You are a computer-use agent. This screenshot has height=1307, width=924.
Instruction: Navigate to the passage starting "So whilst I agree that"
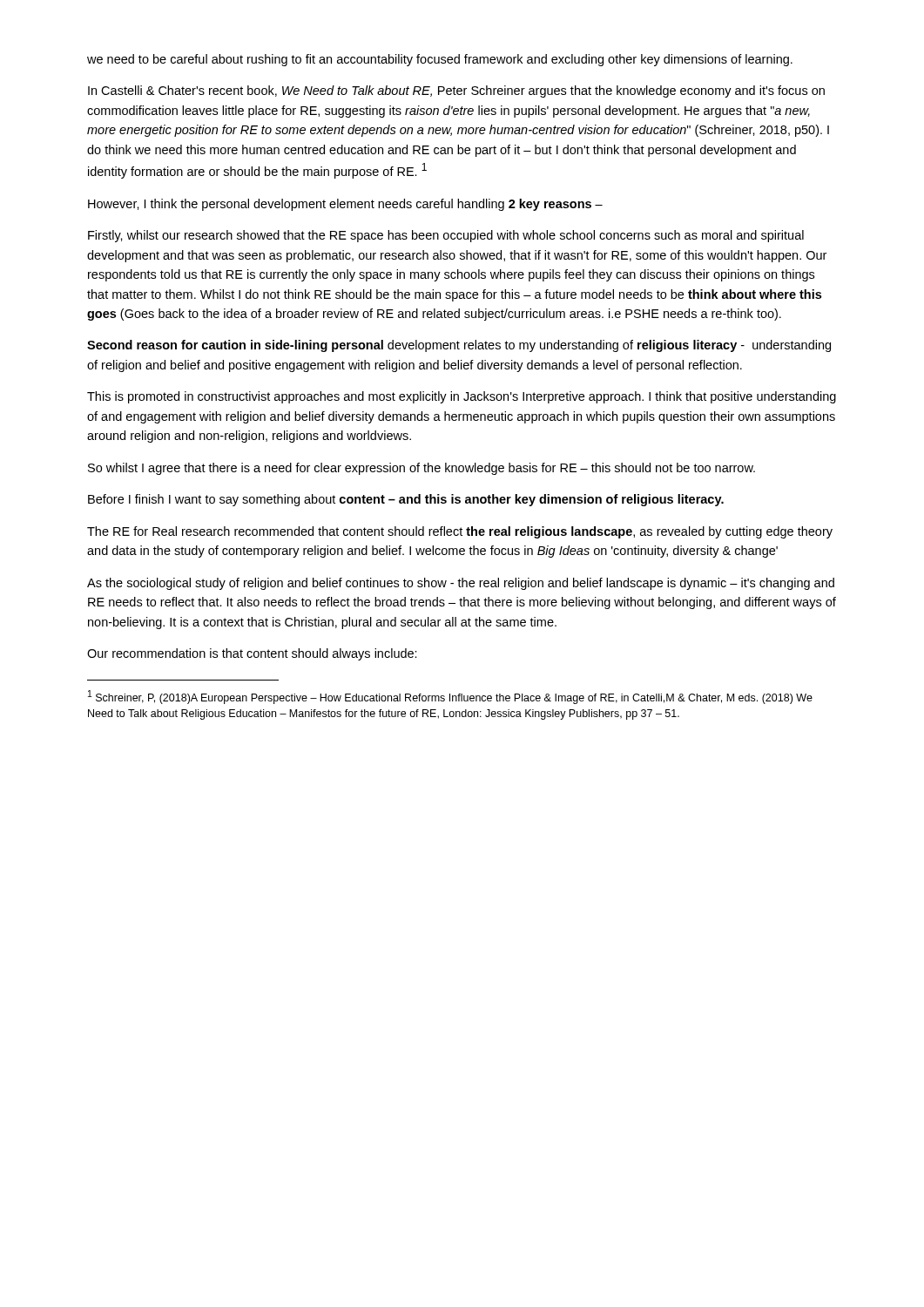422,468
